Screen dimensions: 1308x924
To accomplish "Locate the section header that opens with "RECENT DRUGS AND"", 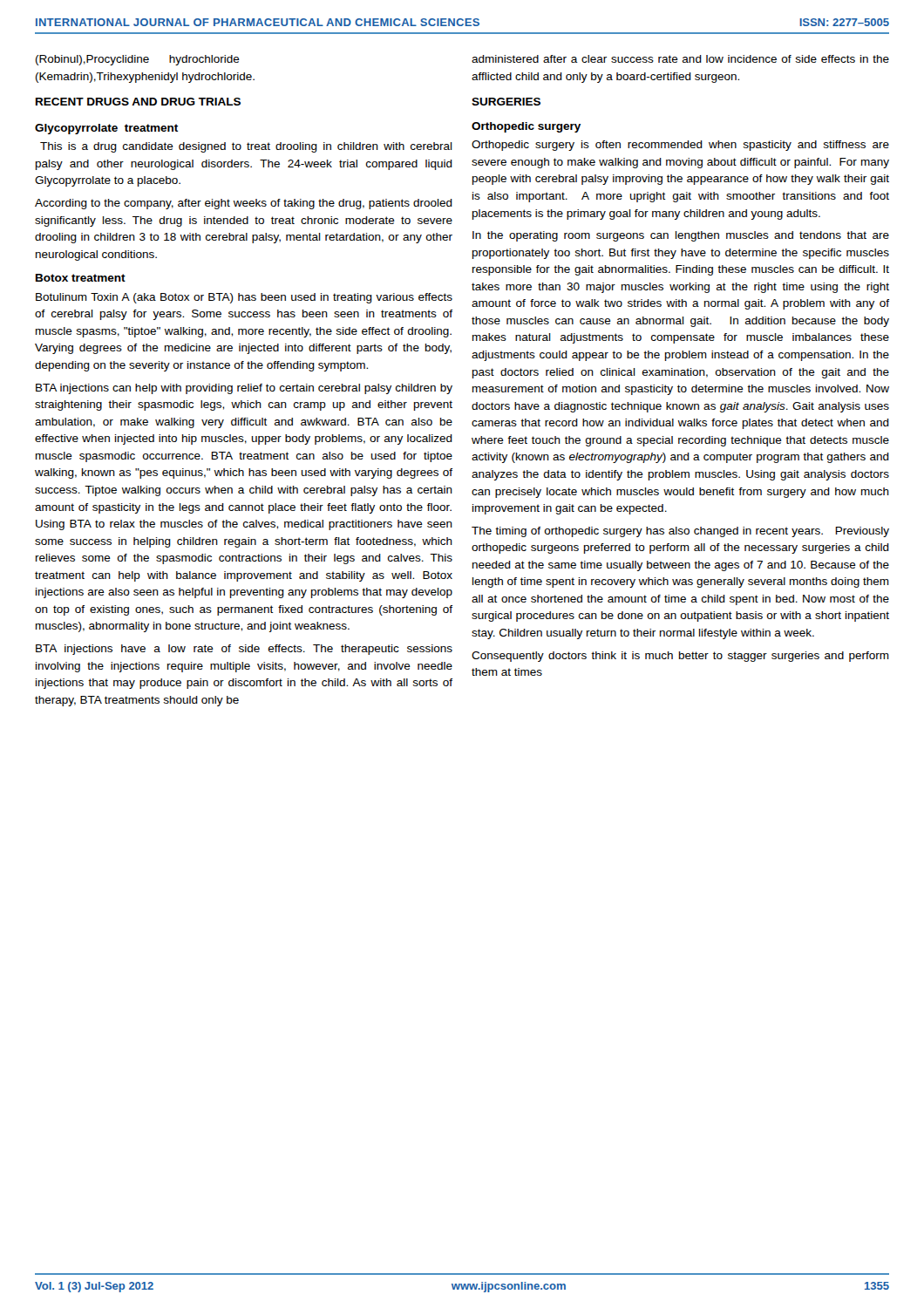I will click(x=138, y=102).
